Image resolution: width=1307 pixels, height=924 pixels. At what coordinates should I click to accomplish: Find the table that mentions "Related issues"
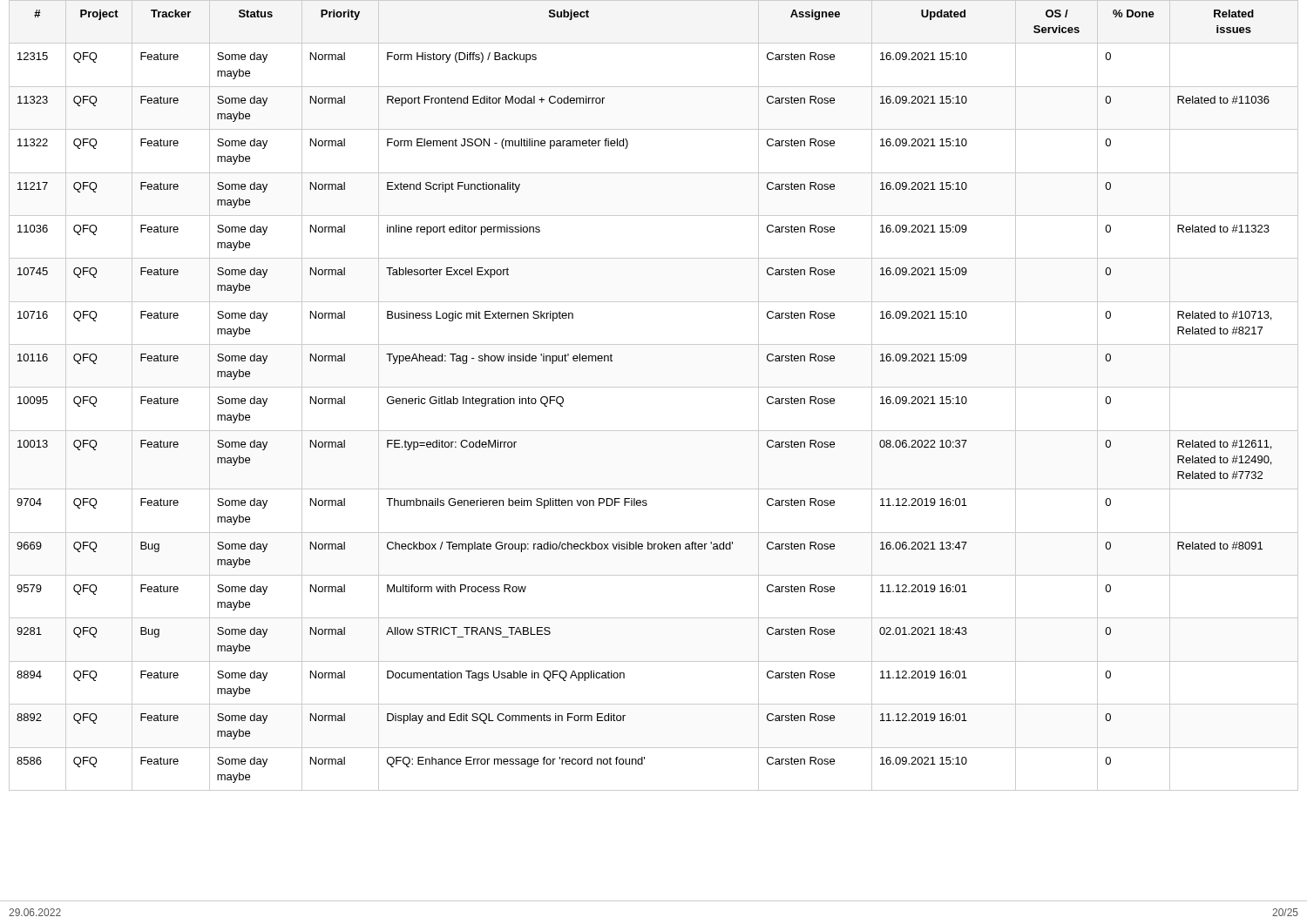[654, 395]
